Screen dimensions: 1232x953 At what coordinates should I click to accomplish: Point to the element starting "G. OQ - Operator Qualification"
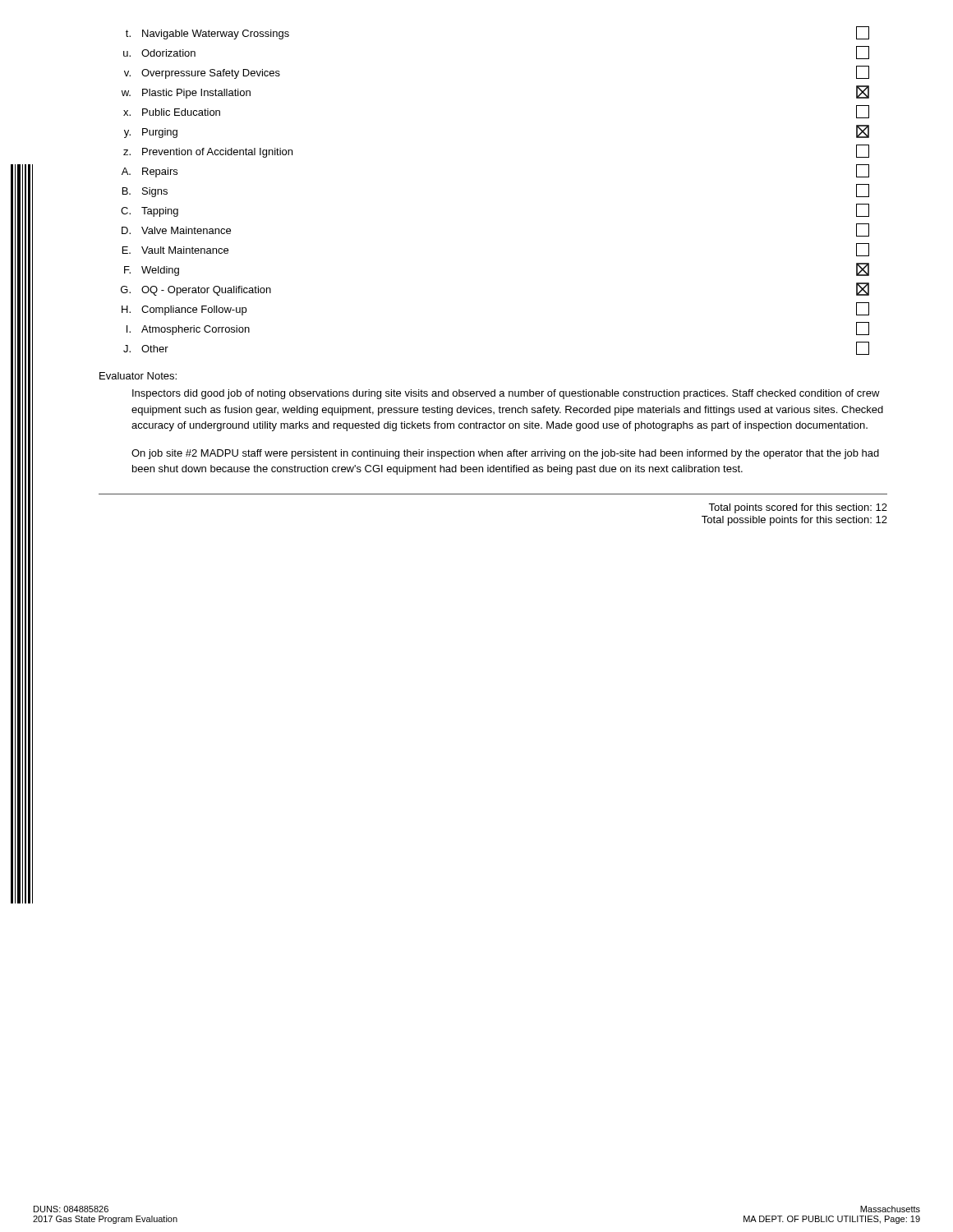196,289
